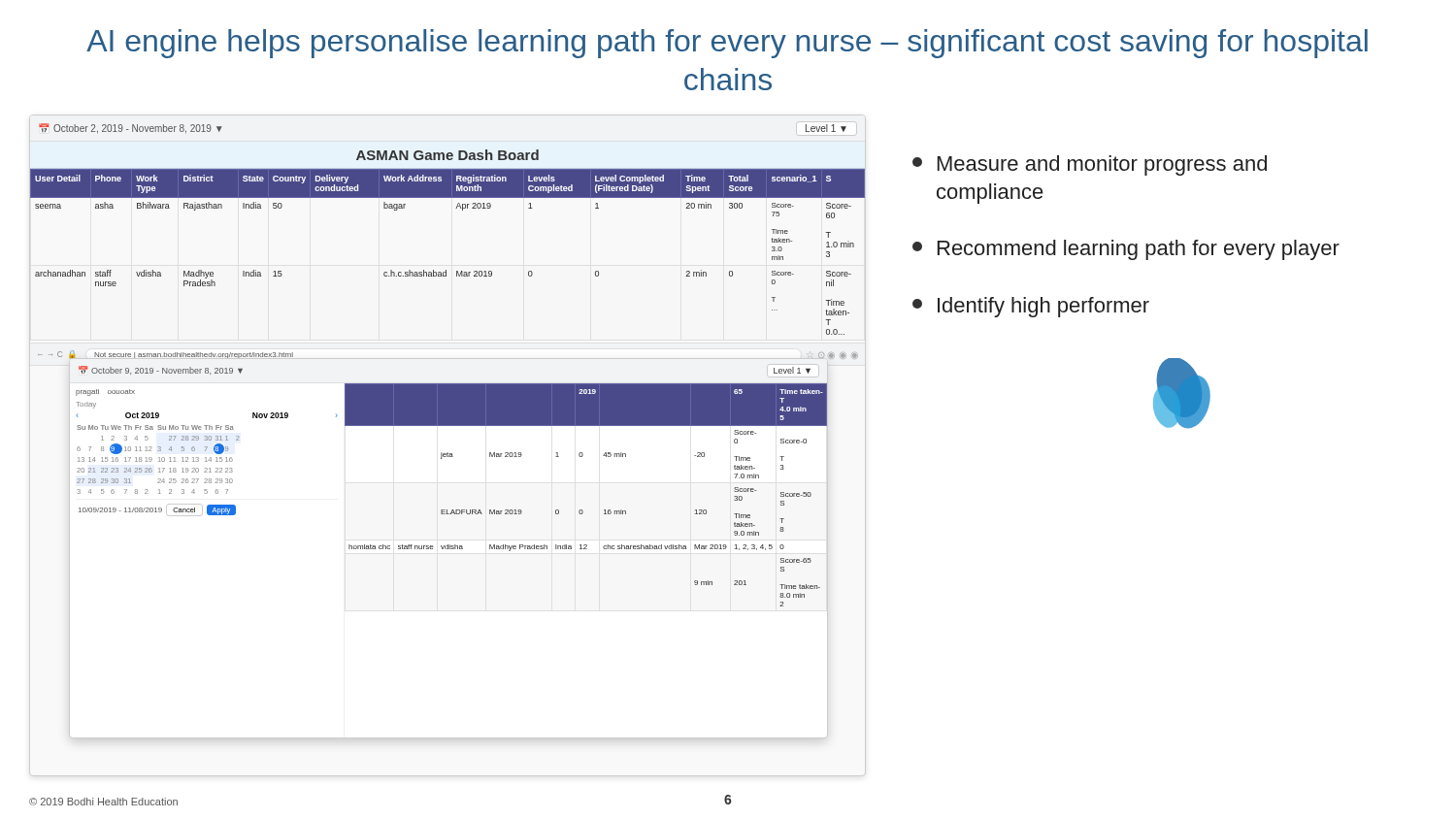Find the screenshot
This screenshot has width=1456, height=819.
pyautogui.click(x=448, y=445)
